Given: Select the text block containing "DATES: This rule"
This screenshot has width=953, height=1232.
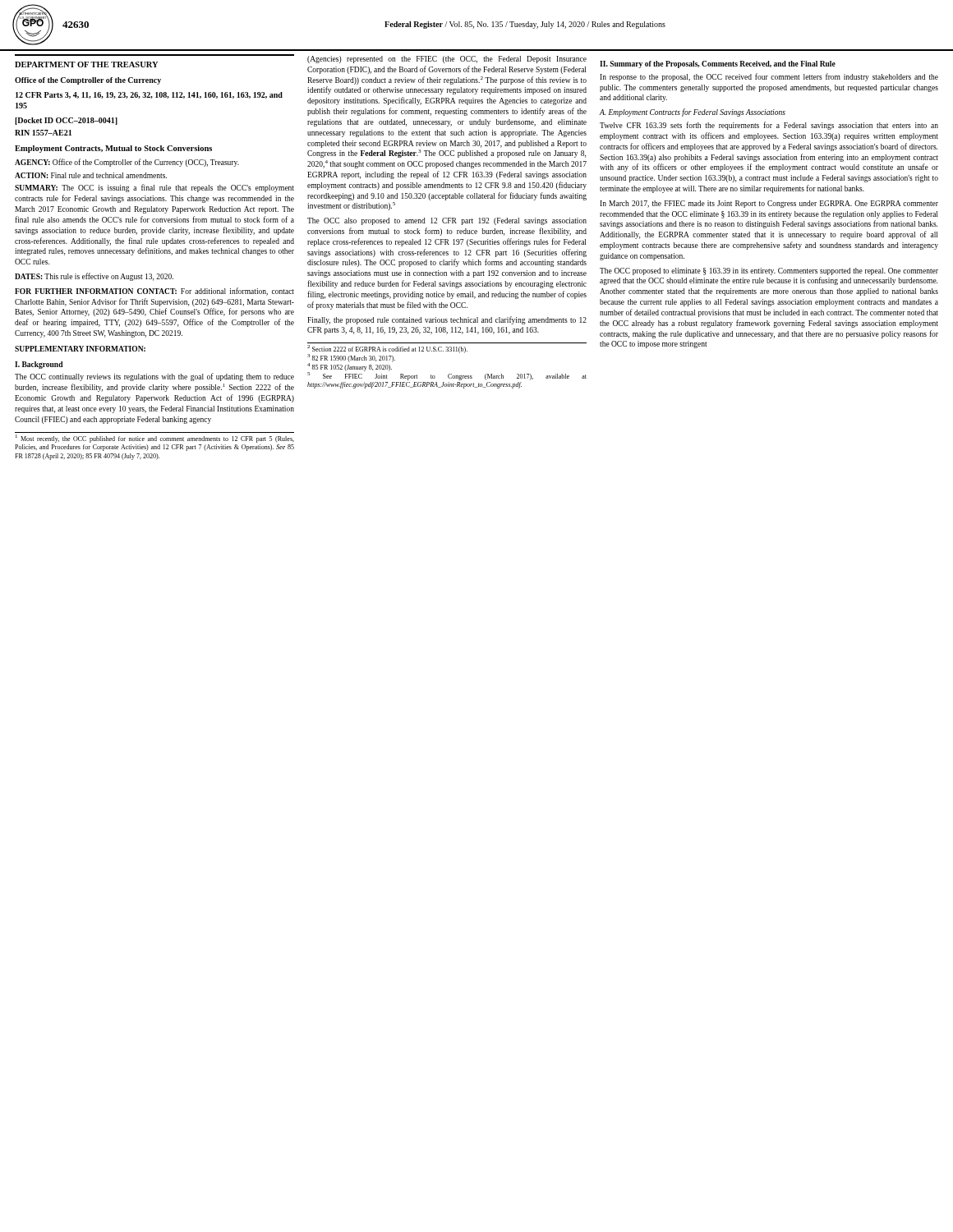Looking at the screenshot, I should [94, 277].
